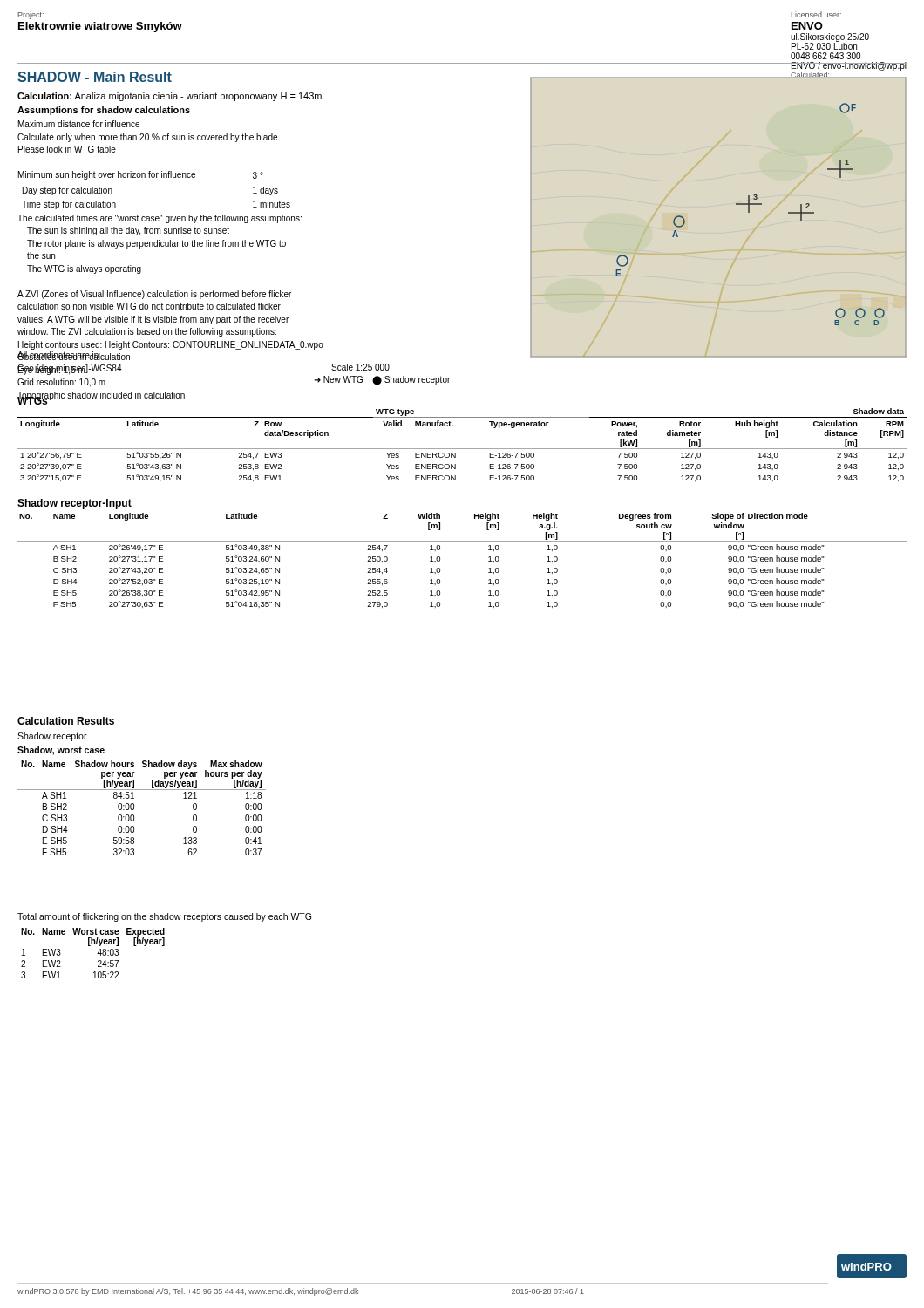This screenshot has width=924, height=1308.
Task: Select the table that reads "Expected [h/year]"
Action: 139,954
